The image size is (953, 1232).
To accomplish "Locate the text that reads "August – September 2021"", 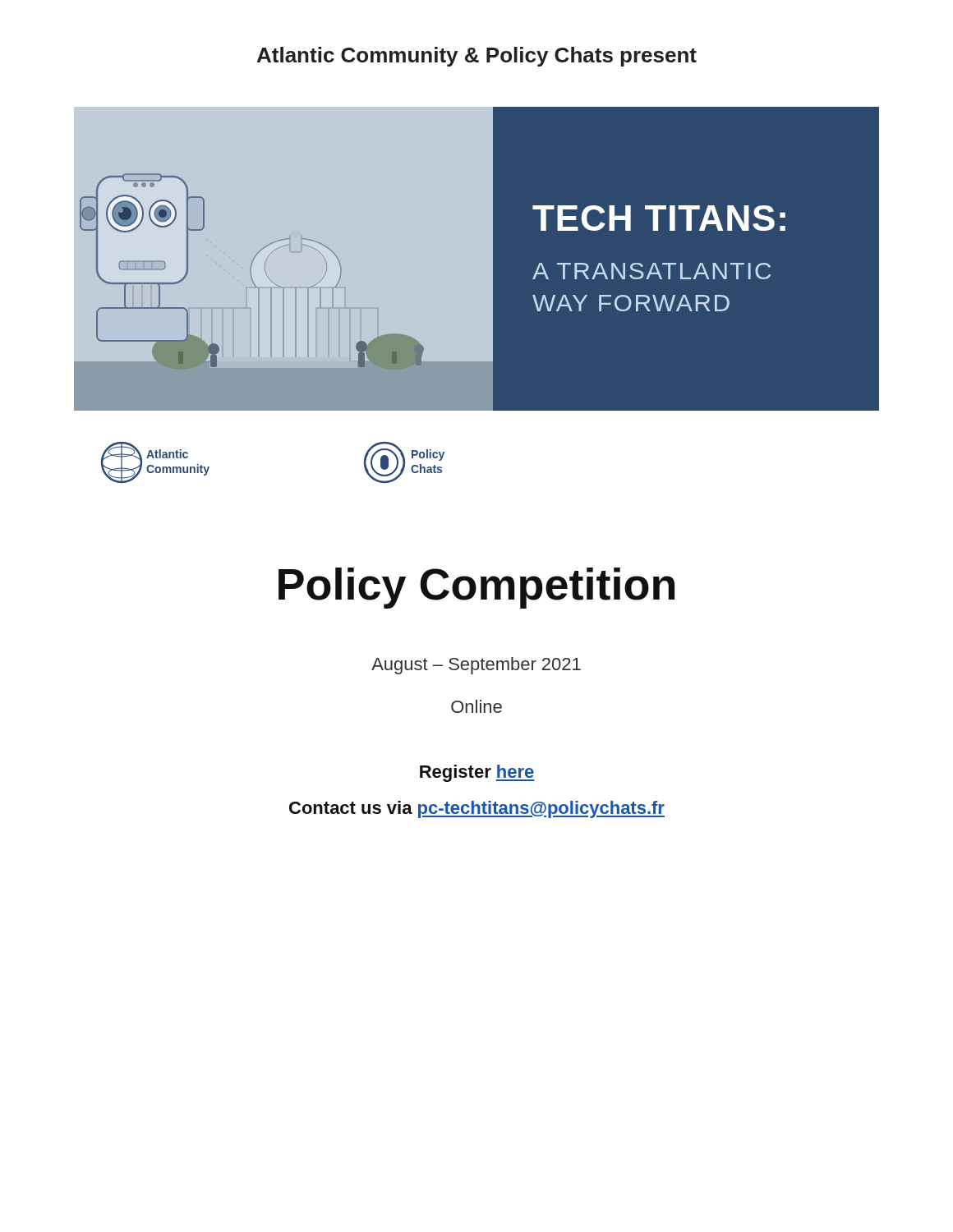I will click(x=476, y=664).
